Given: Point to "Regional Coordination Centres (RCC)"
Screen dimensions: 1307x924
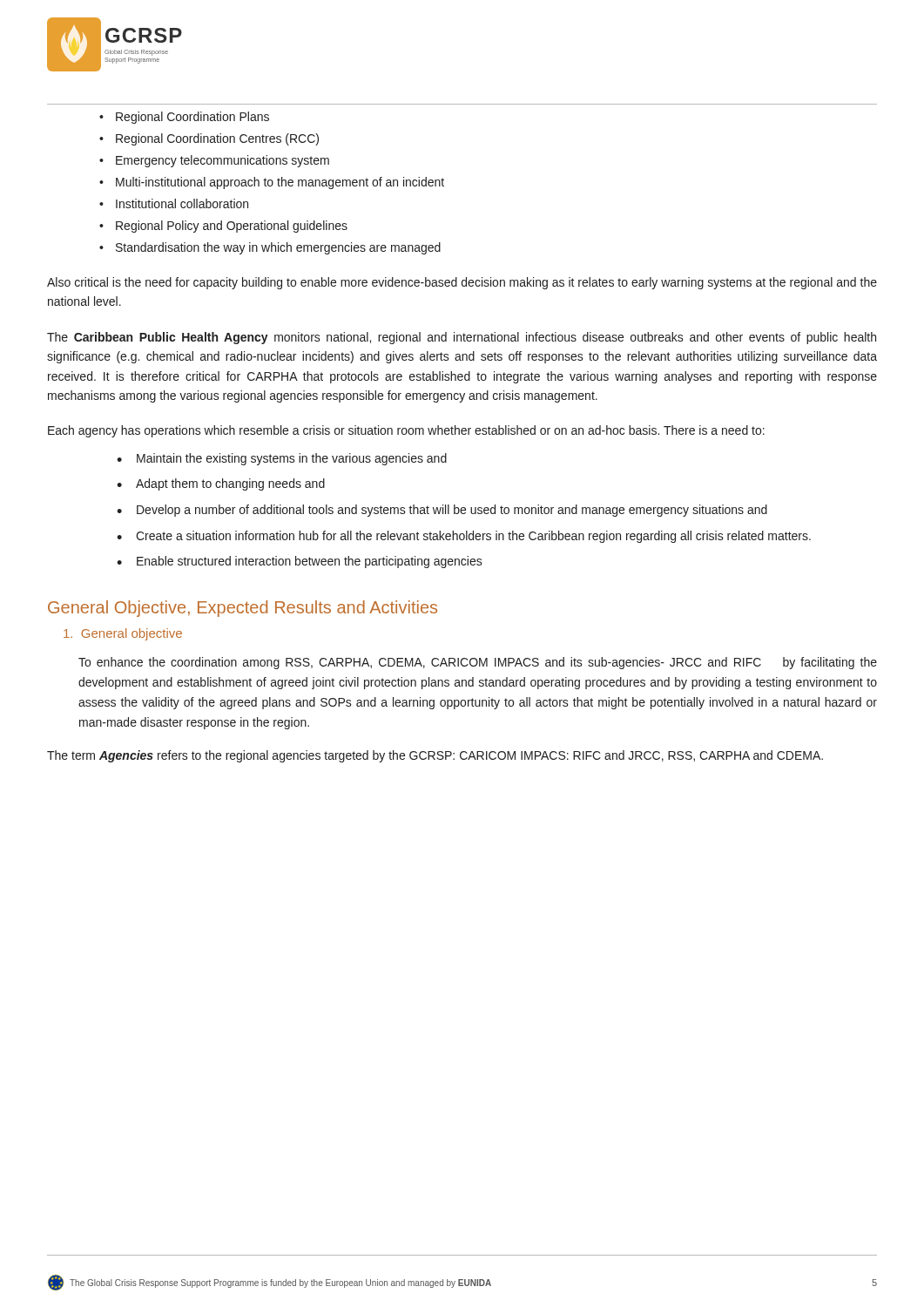Looking at the screenshot, I should 217,139.
